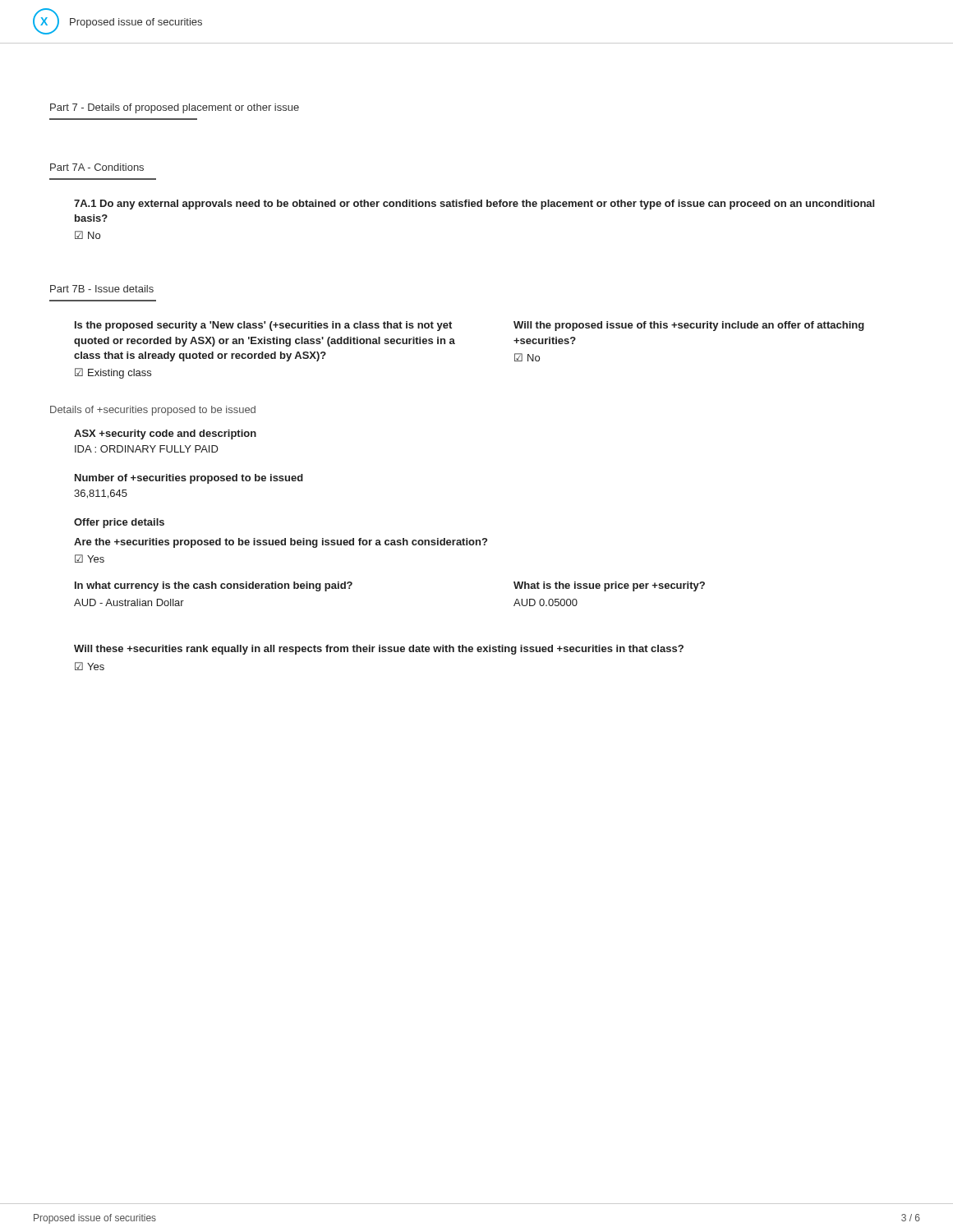Locate the text block that reads "Are the +securities proposed to be issued"

tap(281, 542)
